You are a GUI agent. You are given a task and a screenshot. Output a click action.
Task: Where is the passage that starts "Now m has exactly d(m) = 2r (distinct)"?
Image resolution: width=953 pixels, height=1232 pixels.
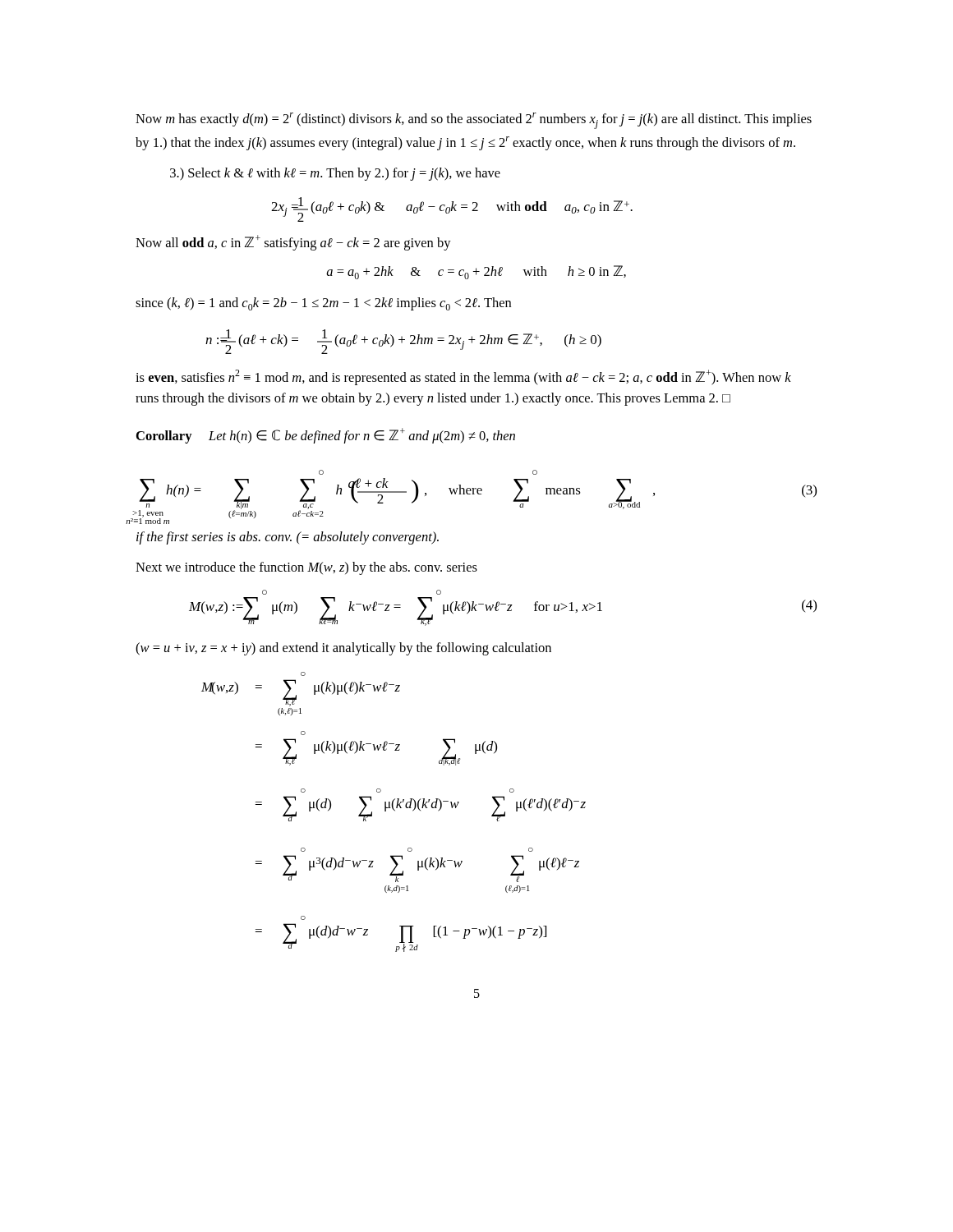pos(474,129)
